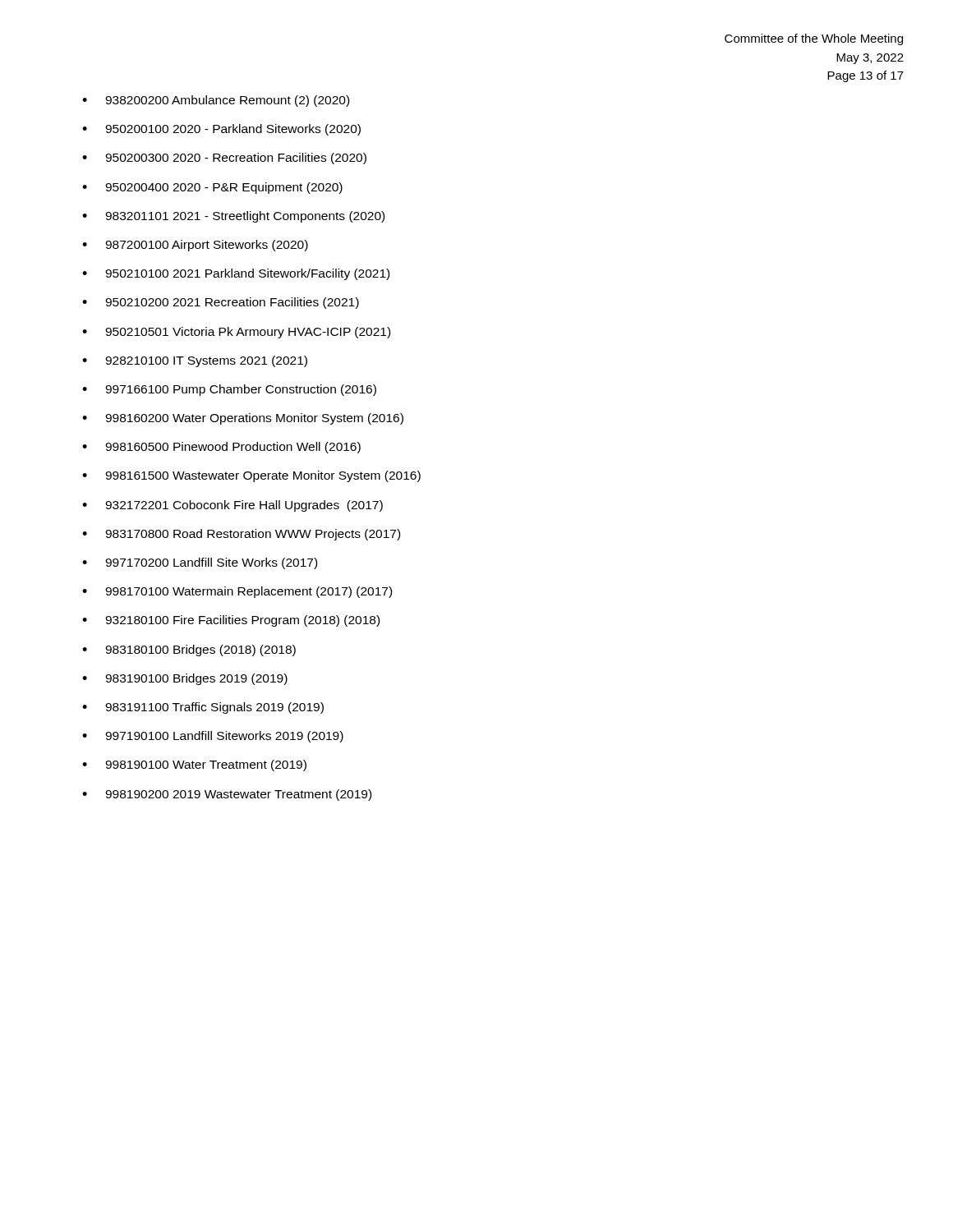
Task: Select the list item that reads "• 950210501 Victoria Pk Armoury HVAC-ICIP"
Action: pyautogui.click(x=237, y=332)
